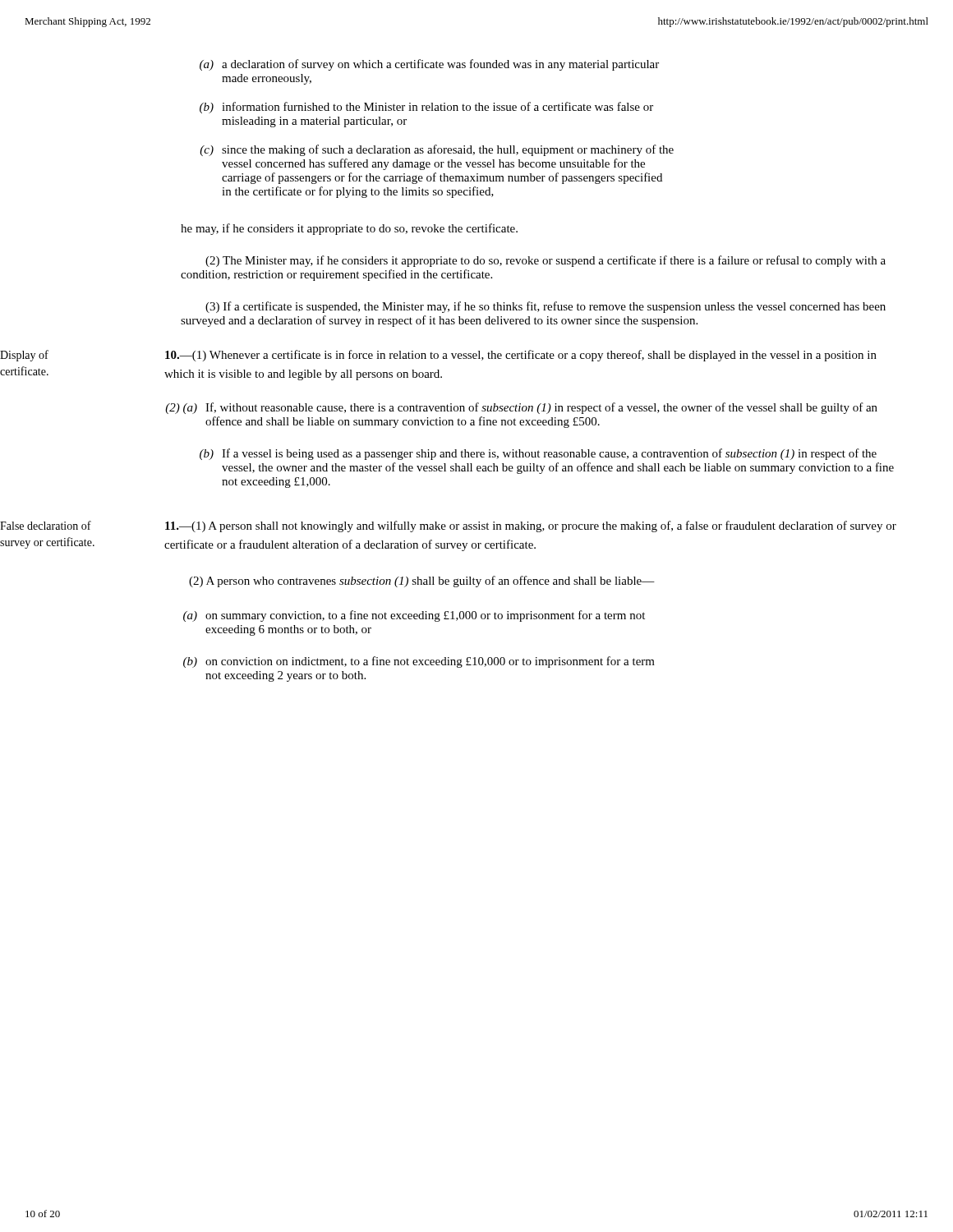Where is the passage that starts "—(1) Whenever a"?
This screenshot has height=1232, width=953.
click(520, 364)
